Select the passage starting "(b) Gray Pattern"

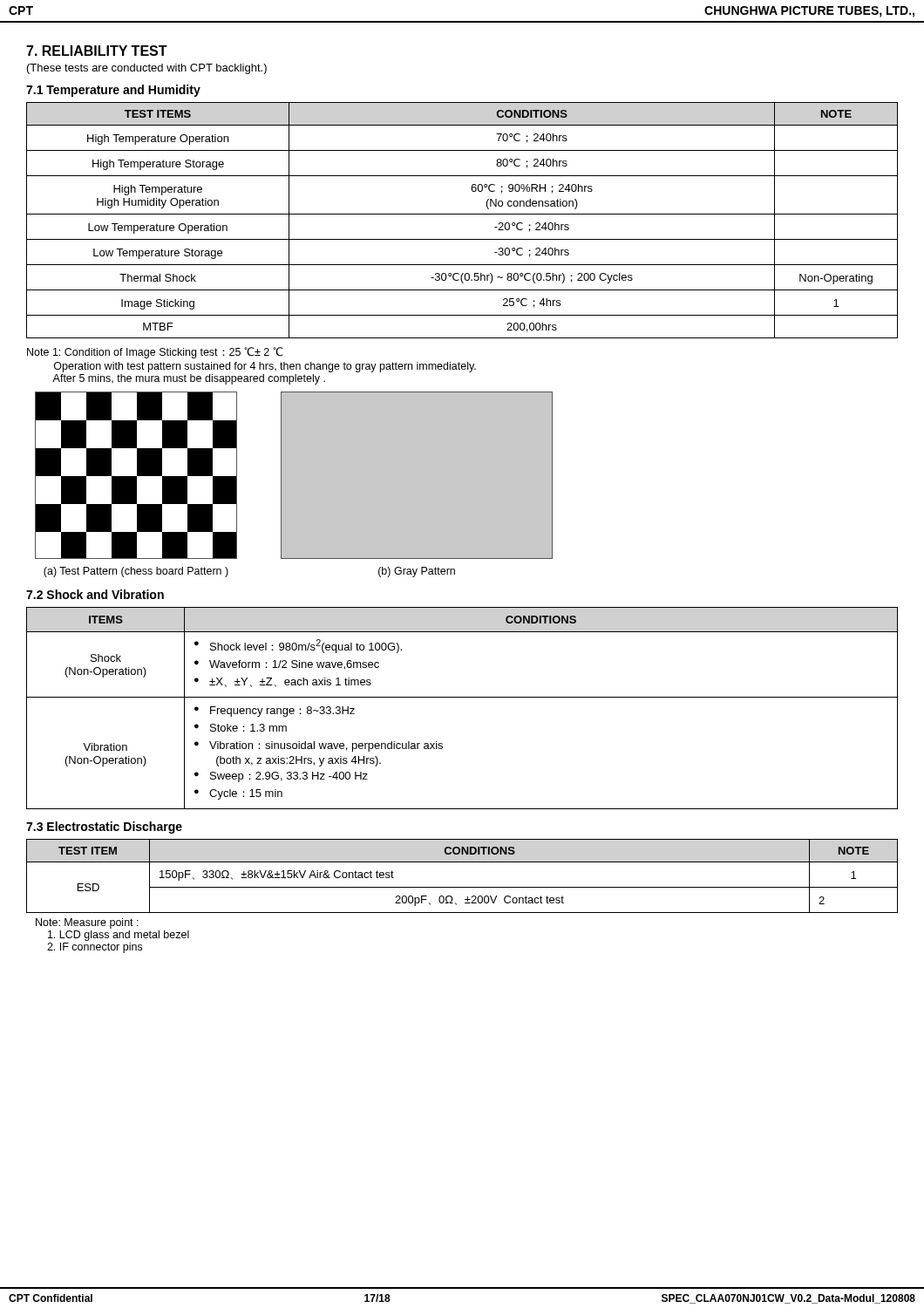pos(417,571)
